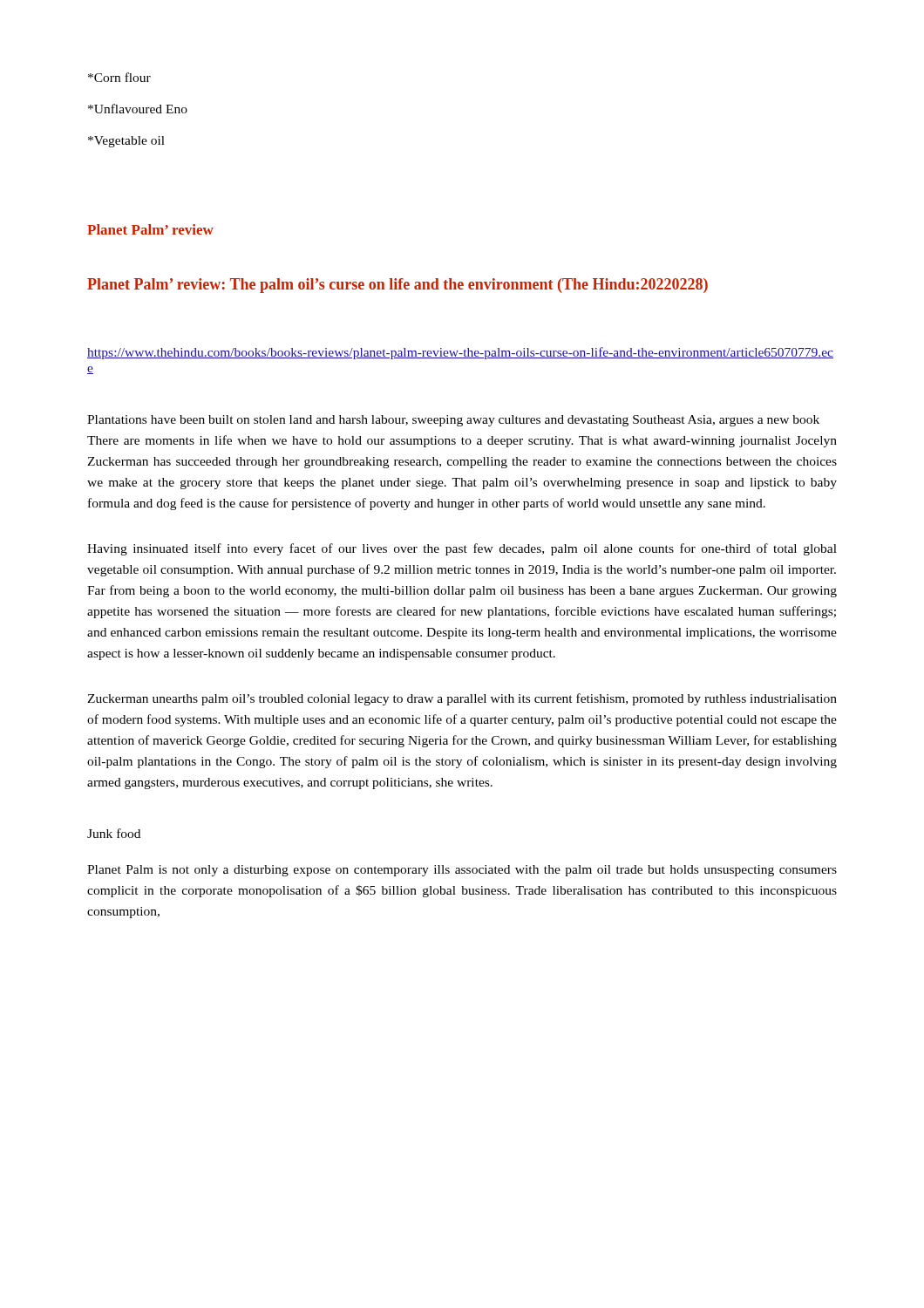This screenshot has width=924, height=1308.
Task: Find the list item that reads "*Corn flour"
Action: [x=119, y=77]
